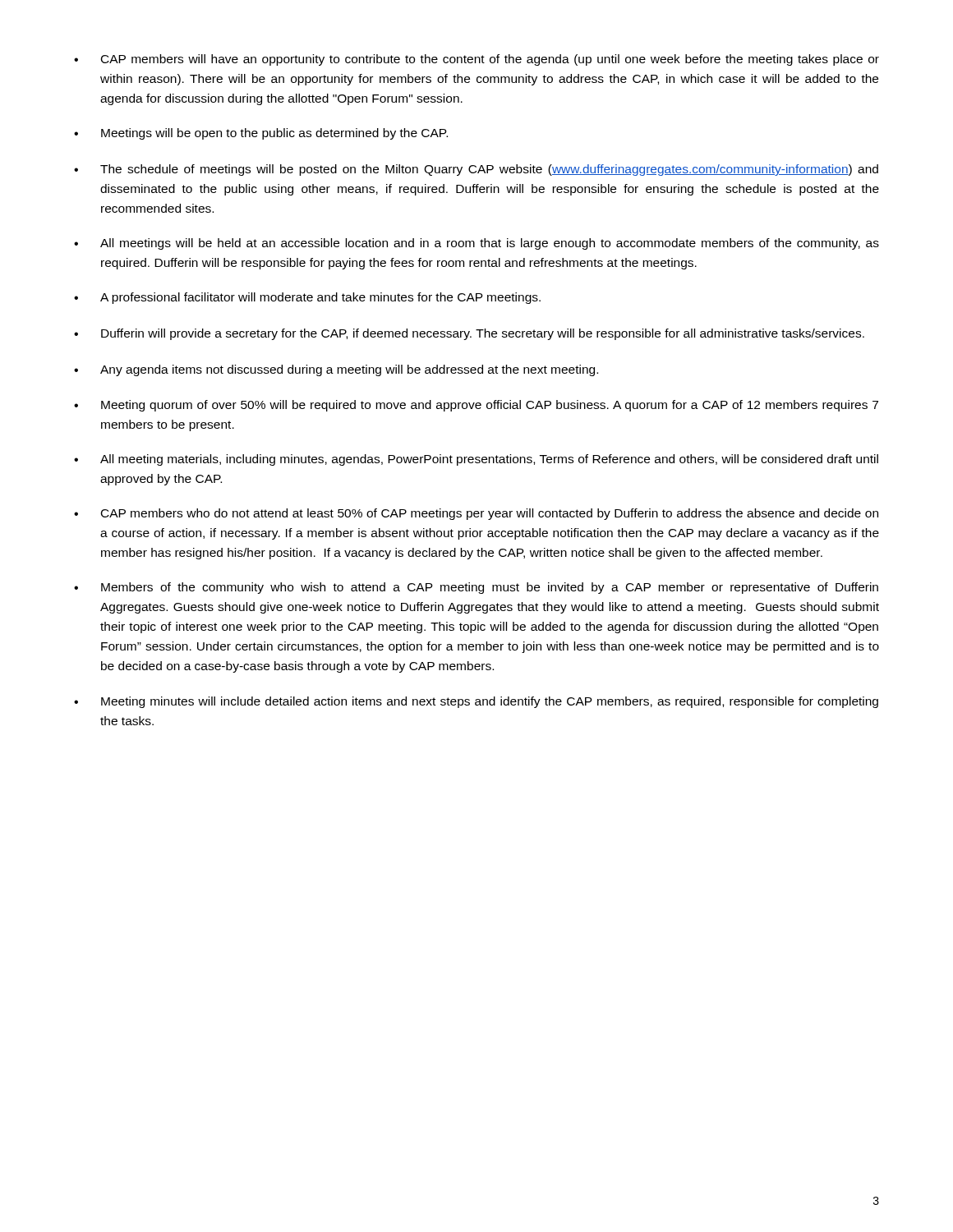Click the passage that begins "• CAP members will have"
The image size is (953, 1232).
[476, 79]
